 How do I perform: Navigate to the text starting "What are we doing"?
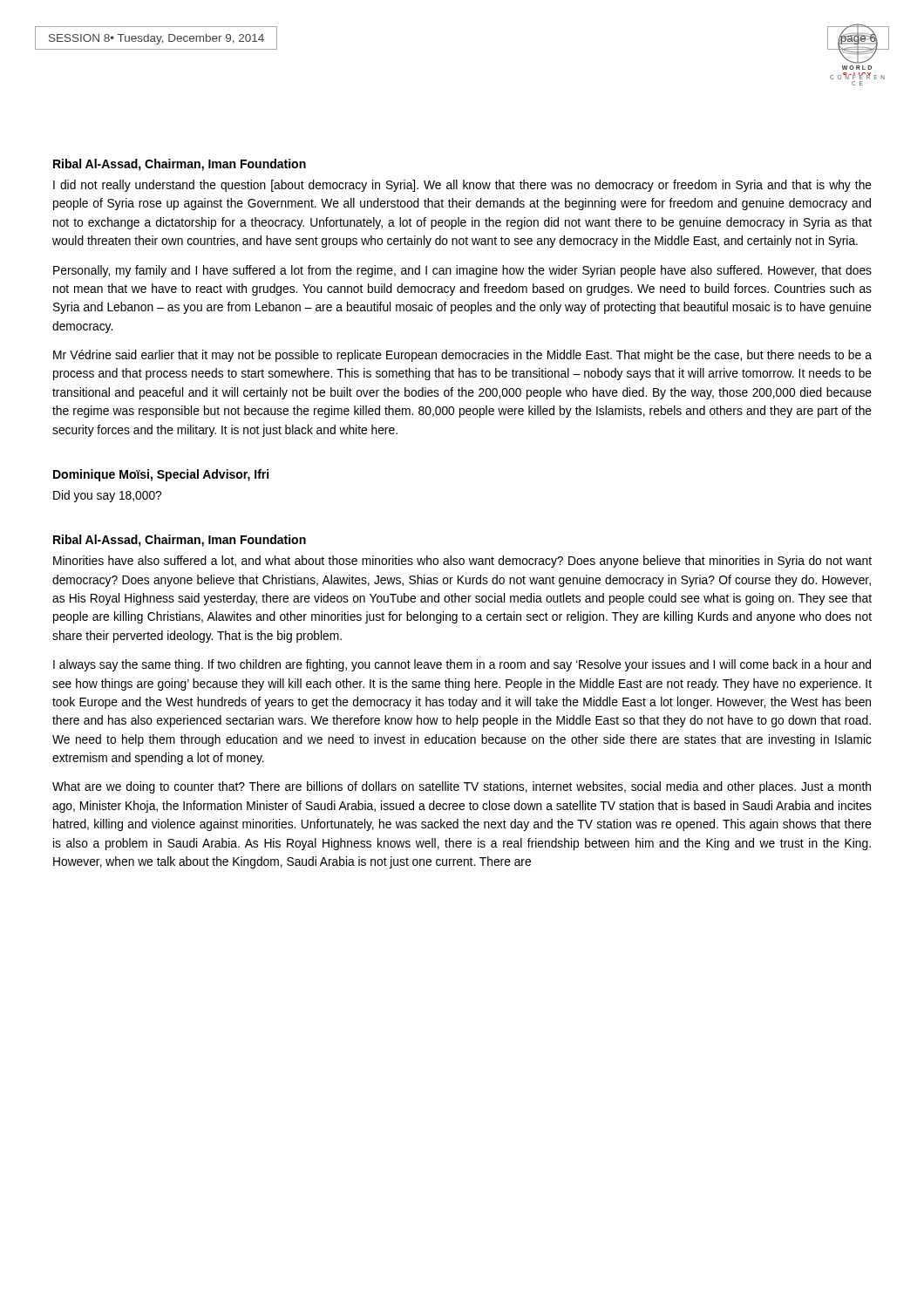462,825
